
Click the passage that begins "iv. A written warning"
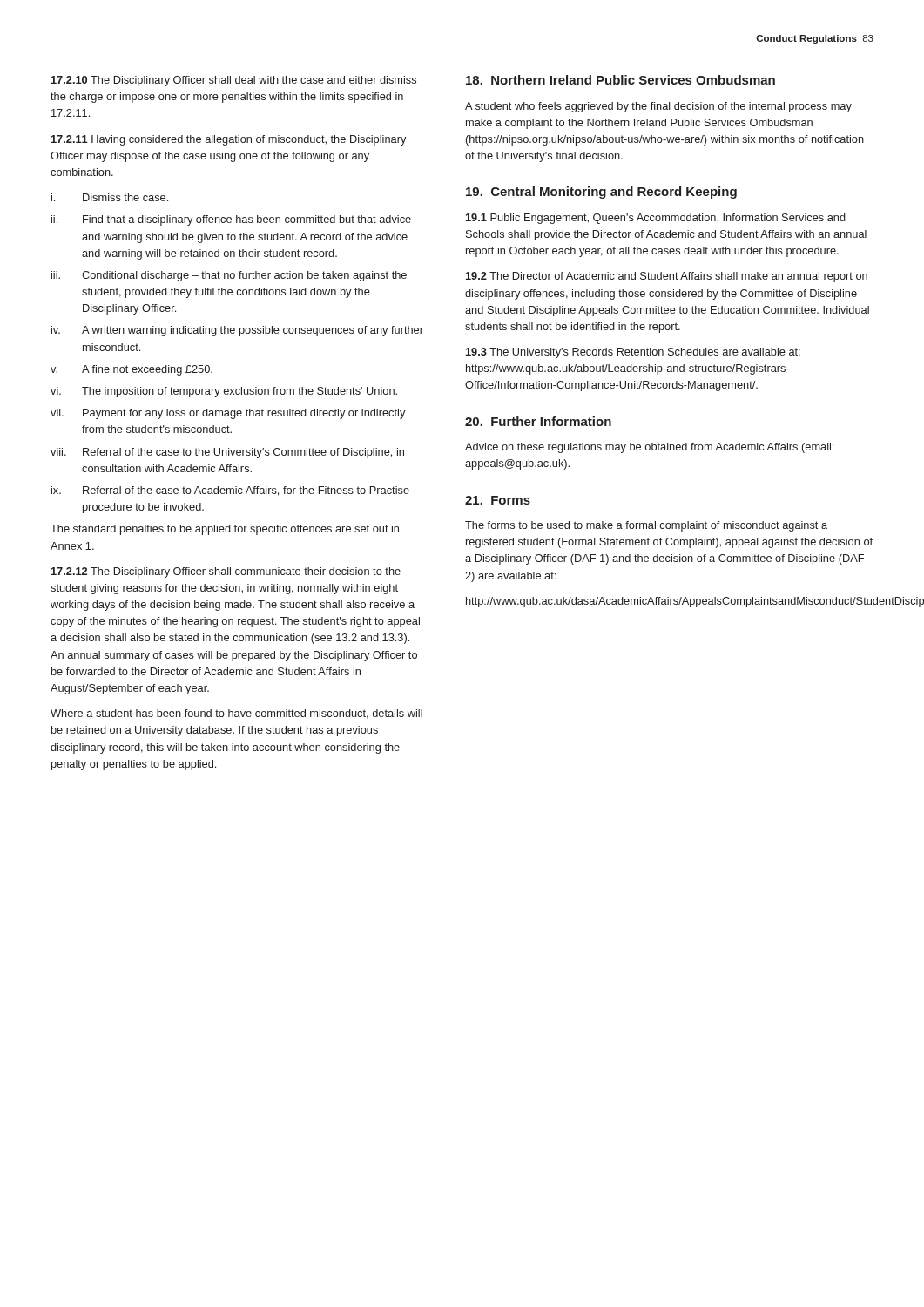[238, 339]
